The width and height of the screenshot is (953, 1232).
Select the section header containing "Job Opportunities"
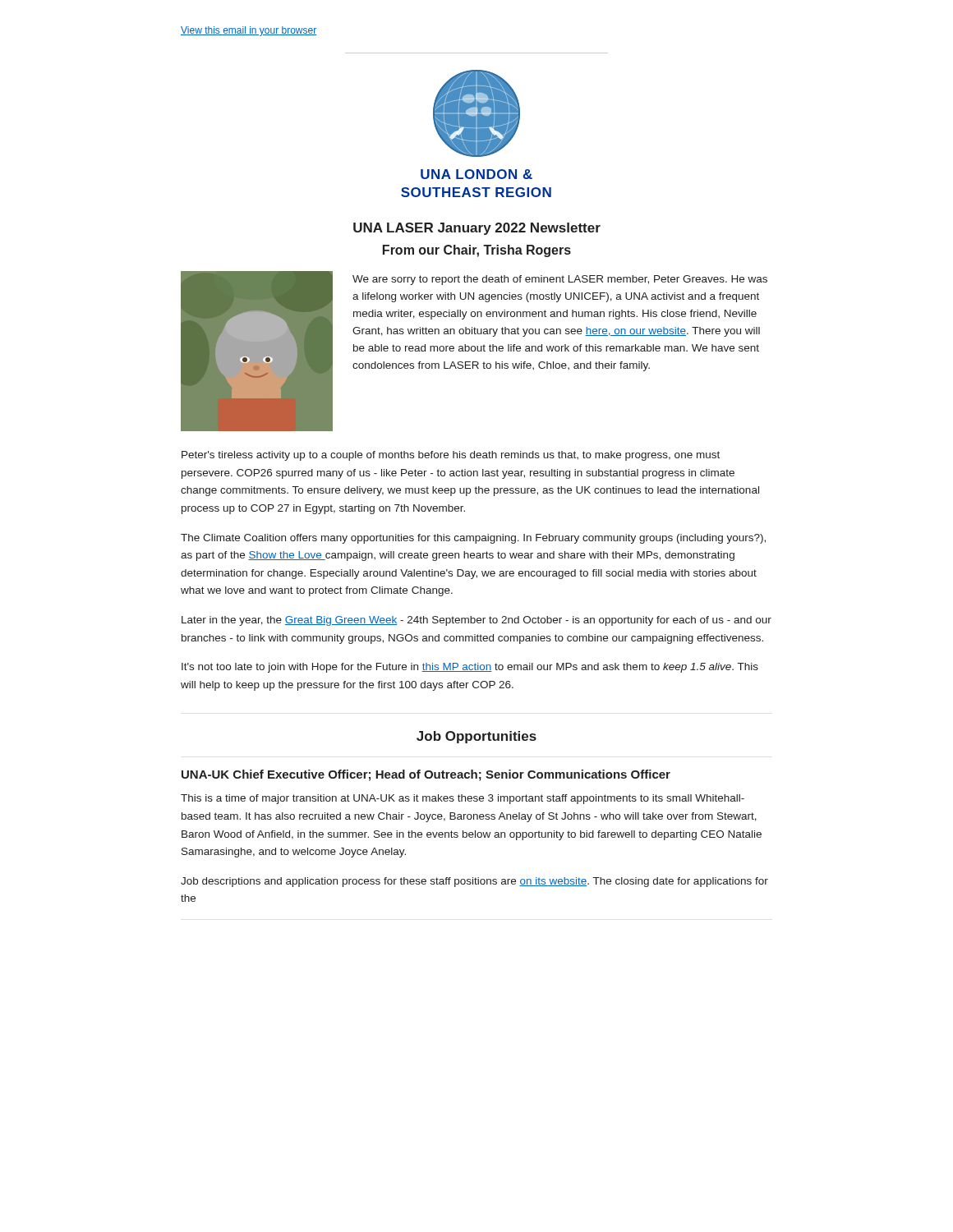click(x=476, y=737)
